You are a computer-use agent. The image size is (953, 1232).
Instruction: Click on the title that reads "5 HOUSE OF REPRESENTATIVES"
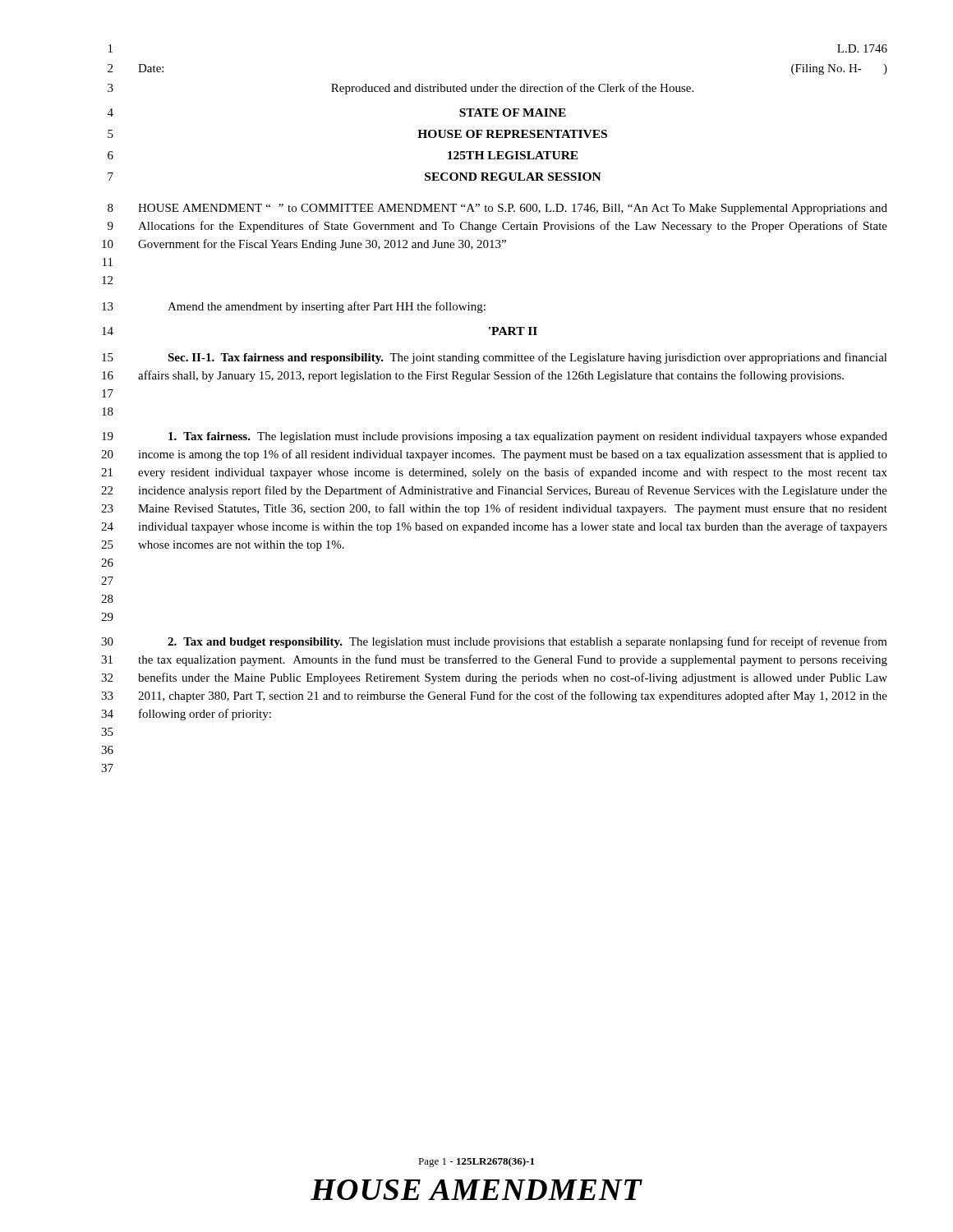coord(485,134)
